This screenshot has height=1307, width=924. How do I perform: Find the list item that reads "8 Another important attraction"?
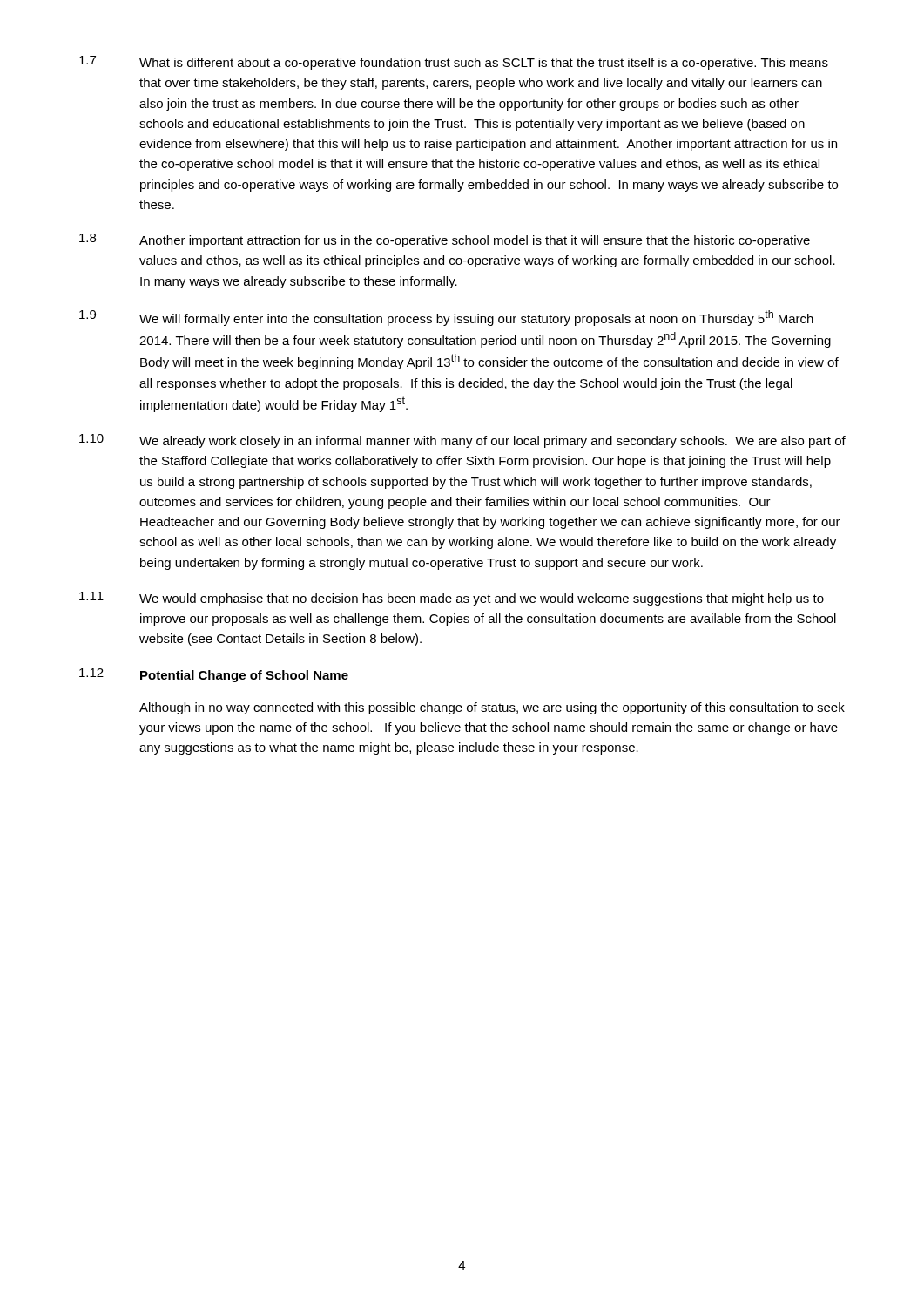(x=462, y=260)
